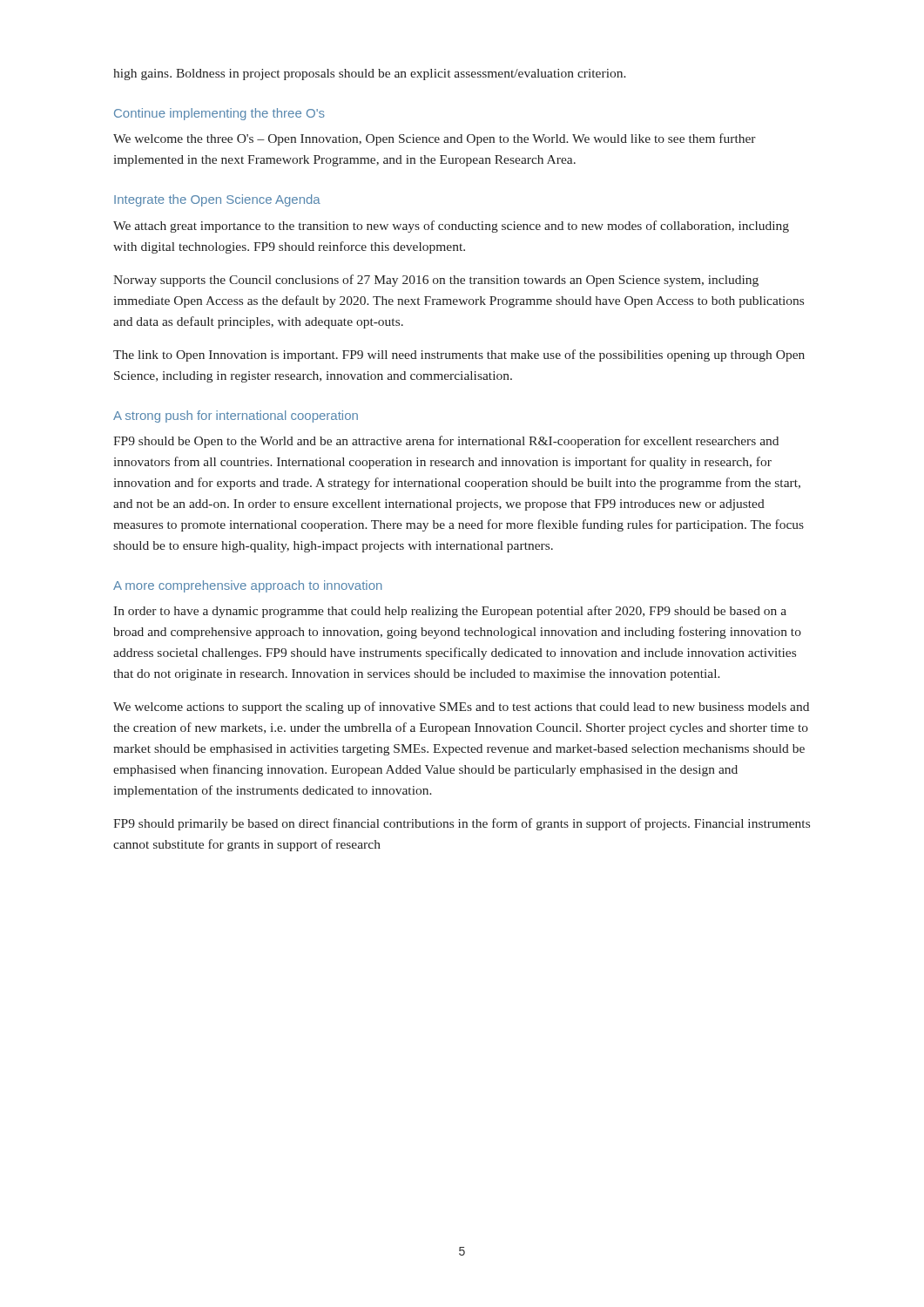Image resolution: width=924 pixels, height=1307 pixels.
Task: Click on the region starting "FP9 should be Open to the"
Action: coord(462,493)
